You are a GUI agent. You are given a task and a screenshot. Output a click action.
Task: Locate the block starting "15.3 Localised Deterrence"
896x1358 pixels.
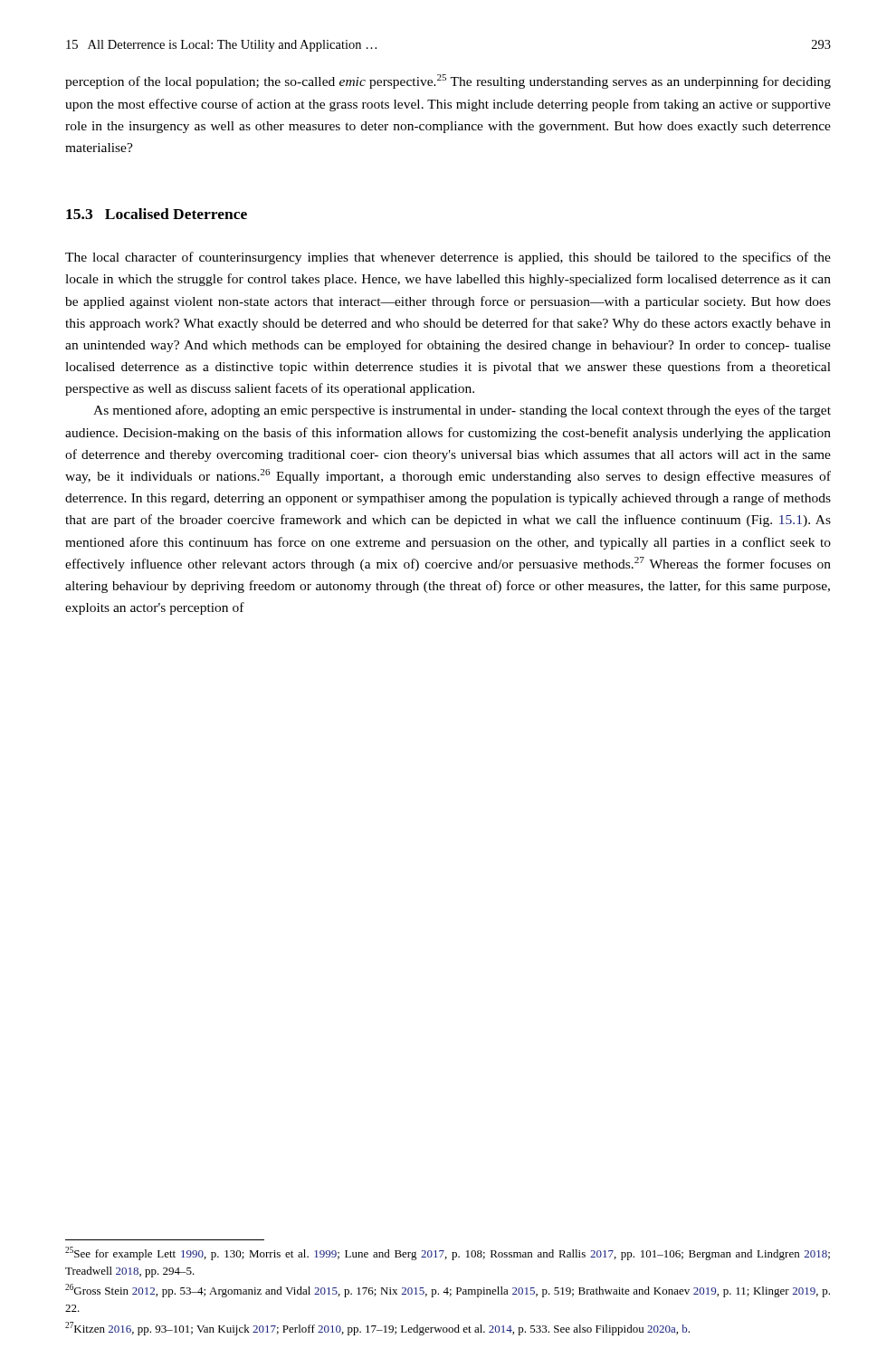(x=157, y=214)
